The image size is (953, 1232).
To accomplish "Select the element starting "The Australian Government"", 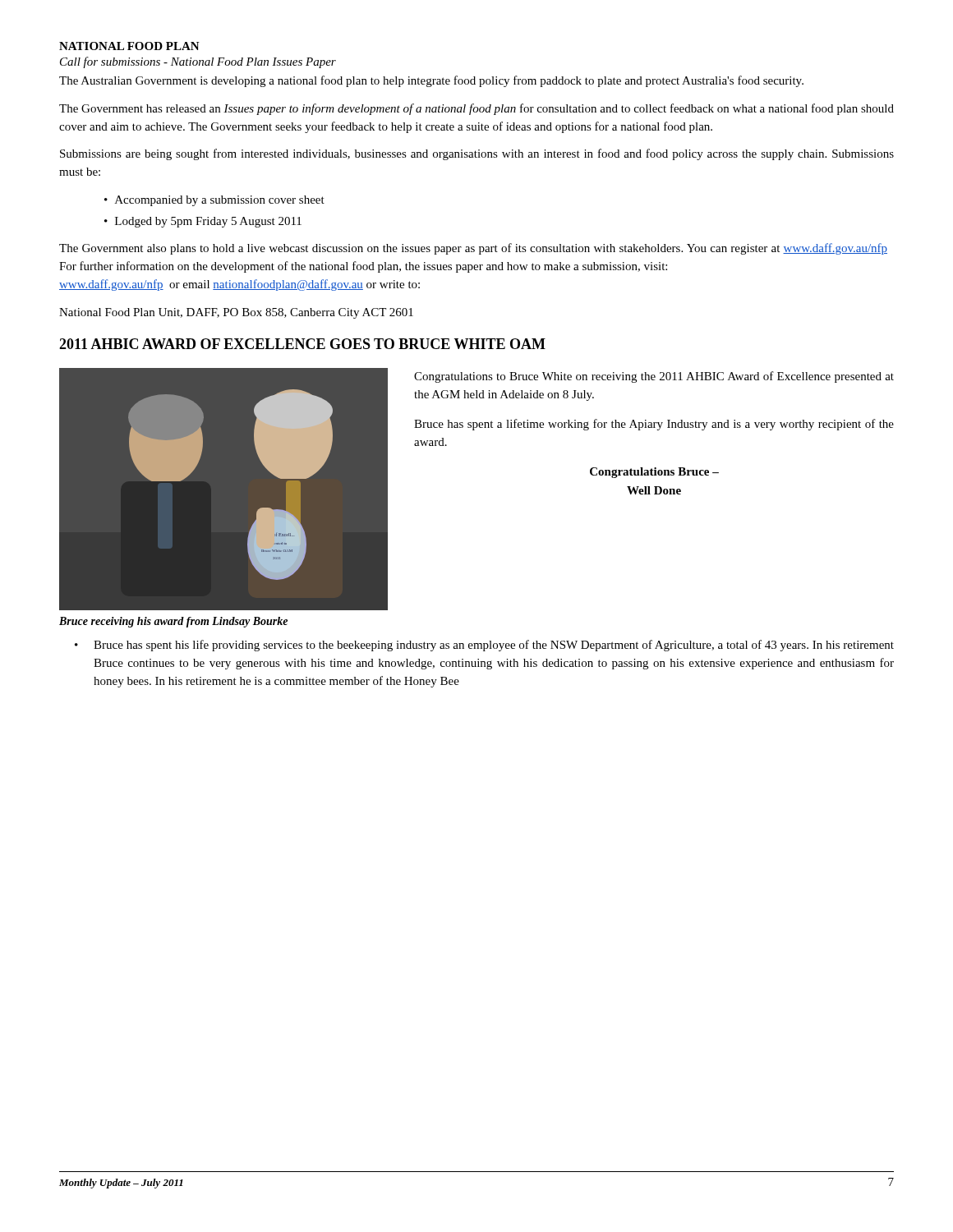I will (x=476, y=81).
